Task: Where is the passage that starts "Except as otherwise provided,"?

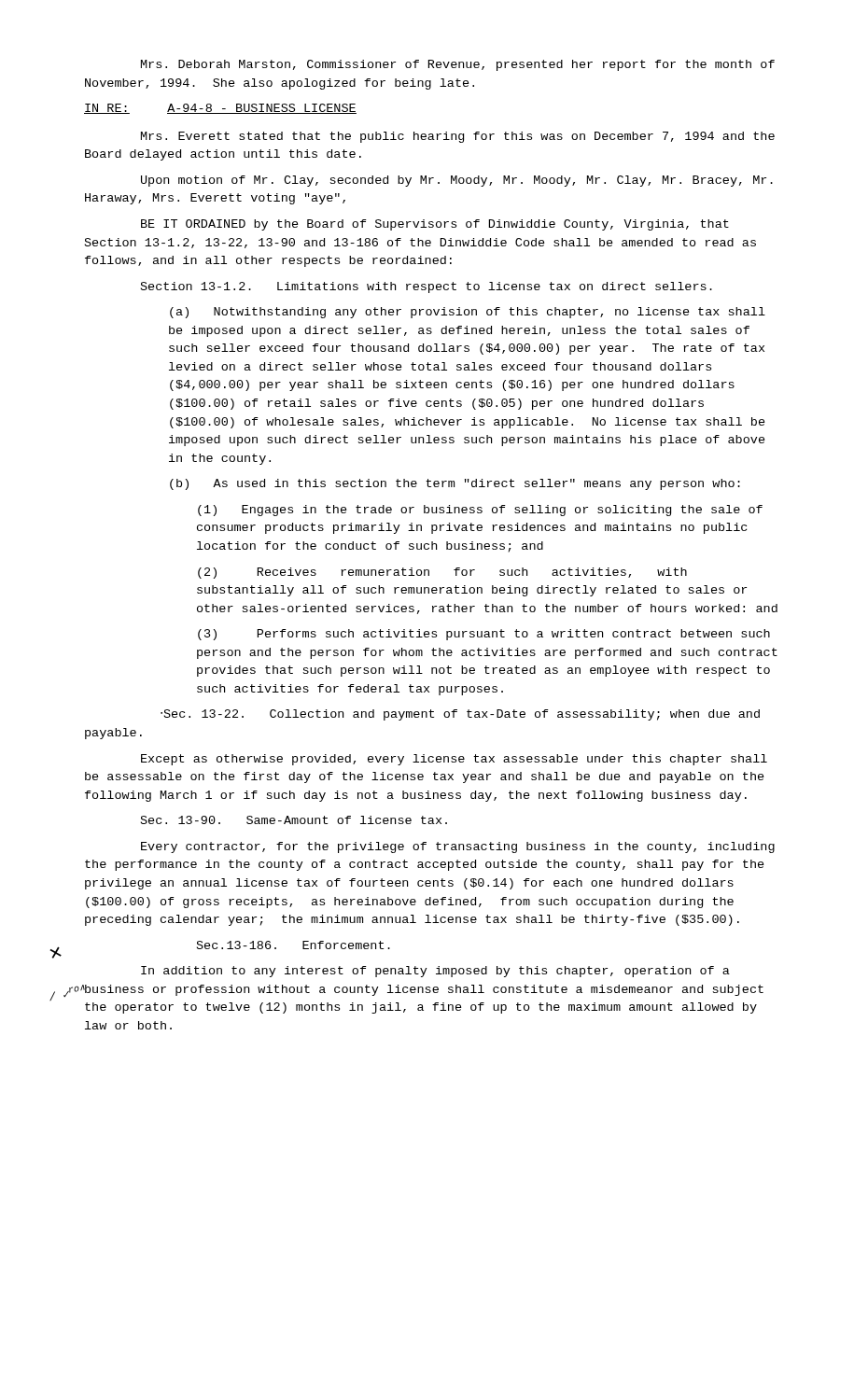Action: point(432,777)
